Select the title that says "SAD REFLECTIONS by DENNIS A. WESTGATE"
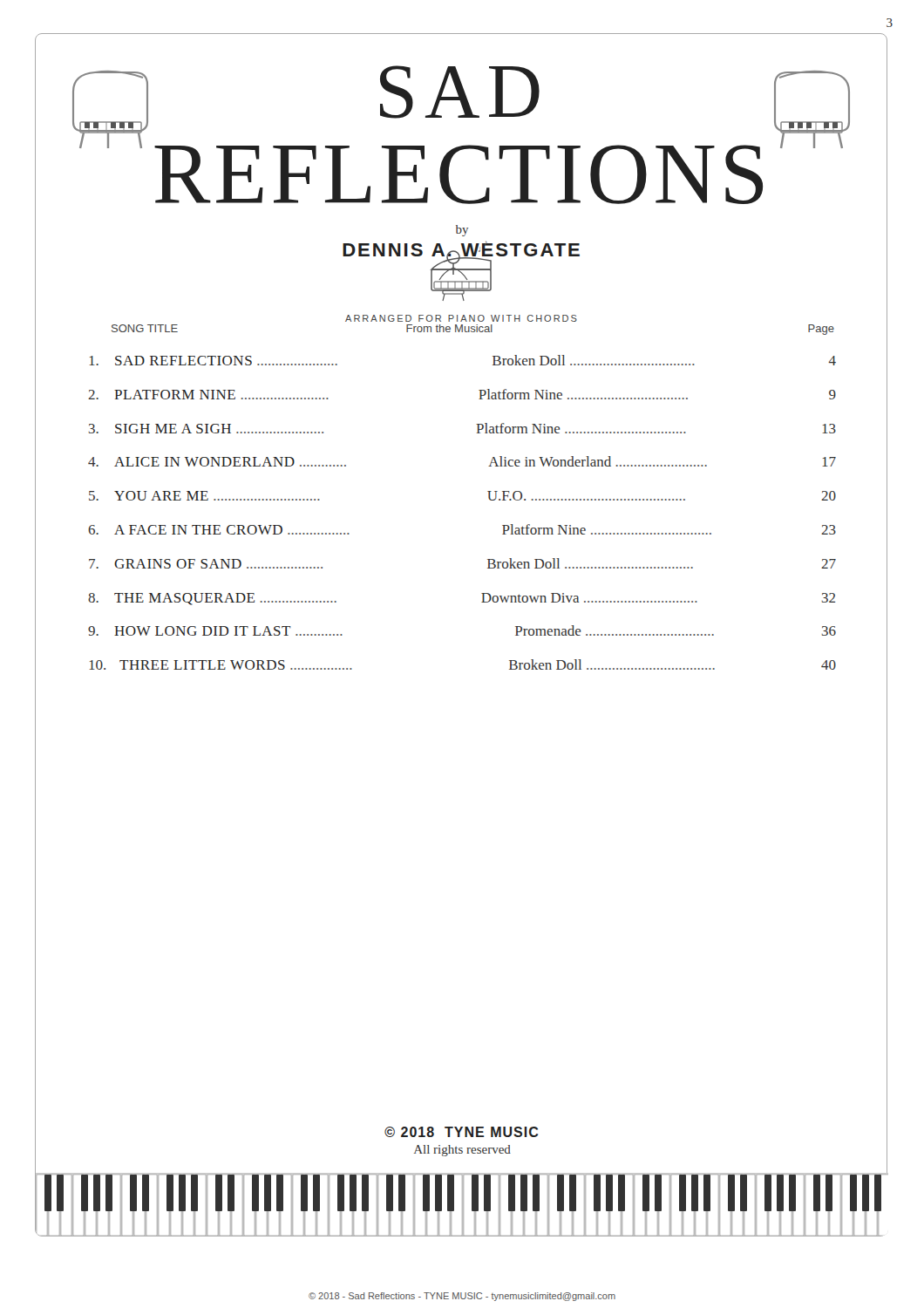 click(x=462, y=157)
